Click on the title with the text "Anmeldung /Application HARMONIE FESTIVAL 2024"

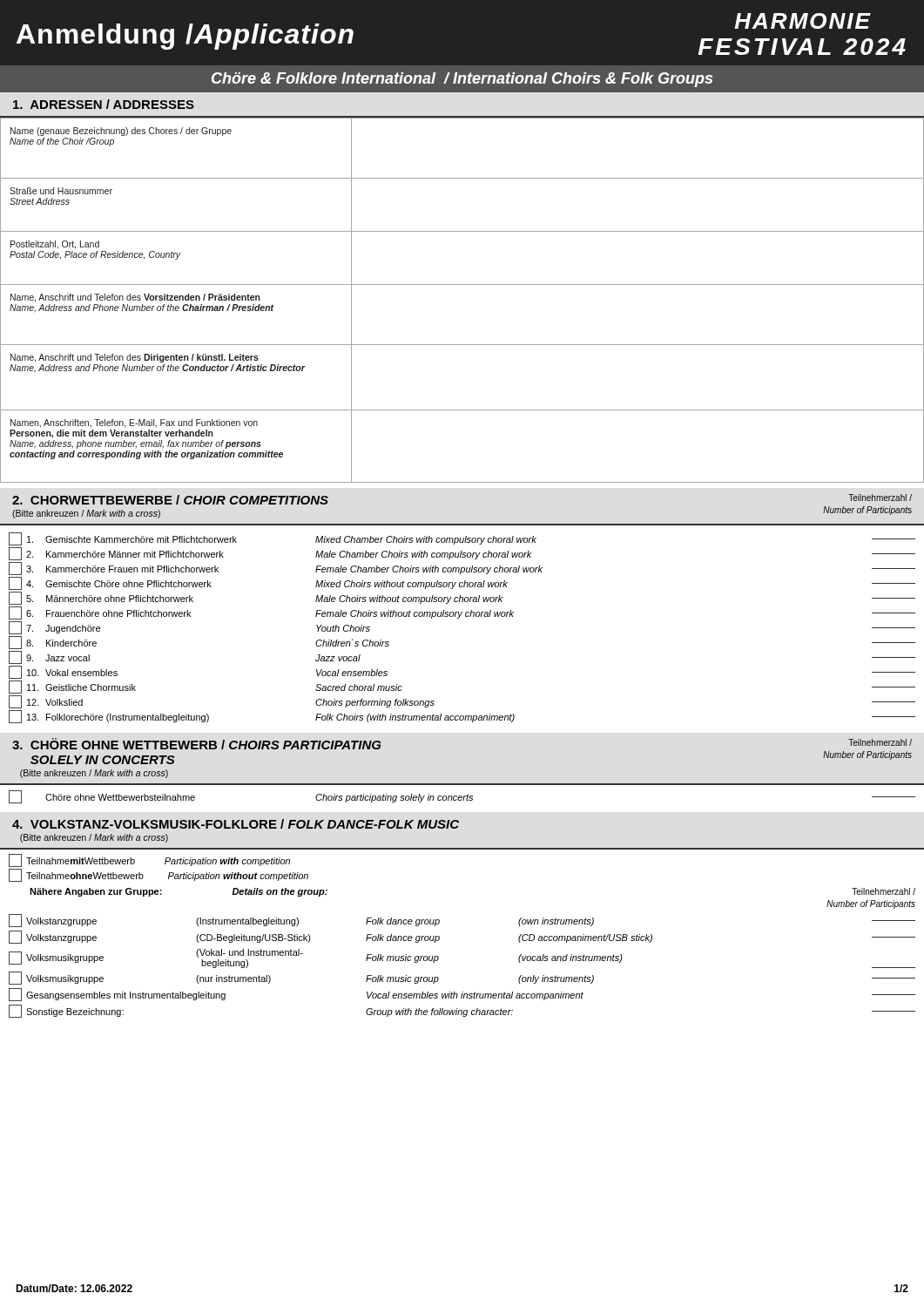pos(199,34)
